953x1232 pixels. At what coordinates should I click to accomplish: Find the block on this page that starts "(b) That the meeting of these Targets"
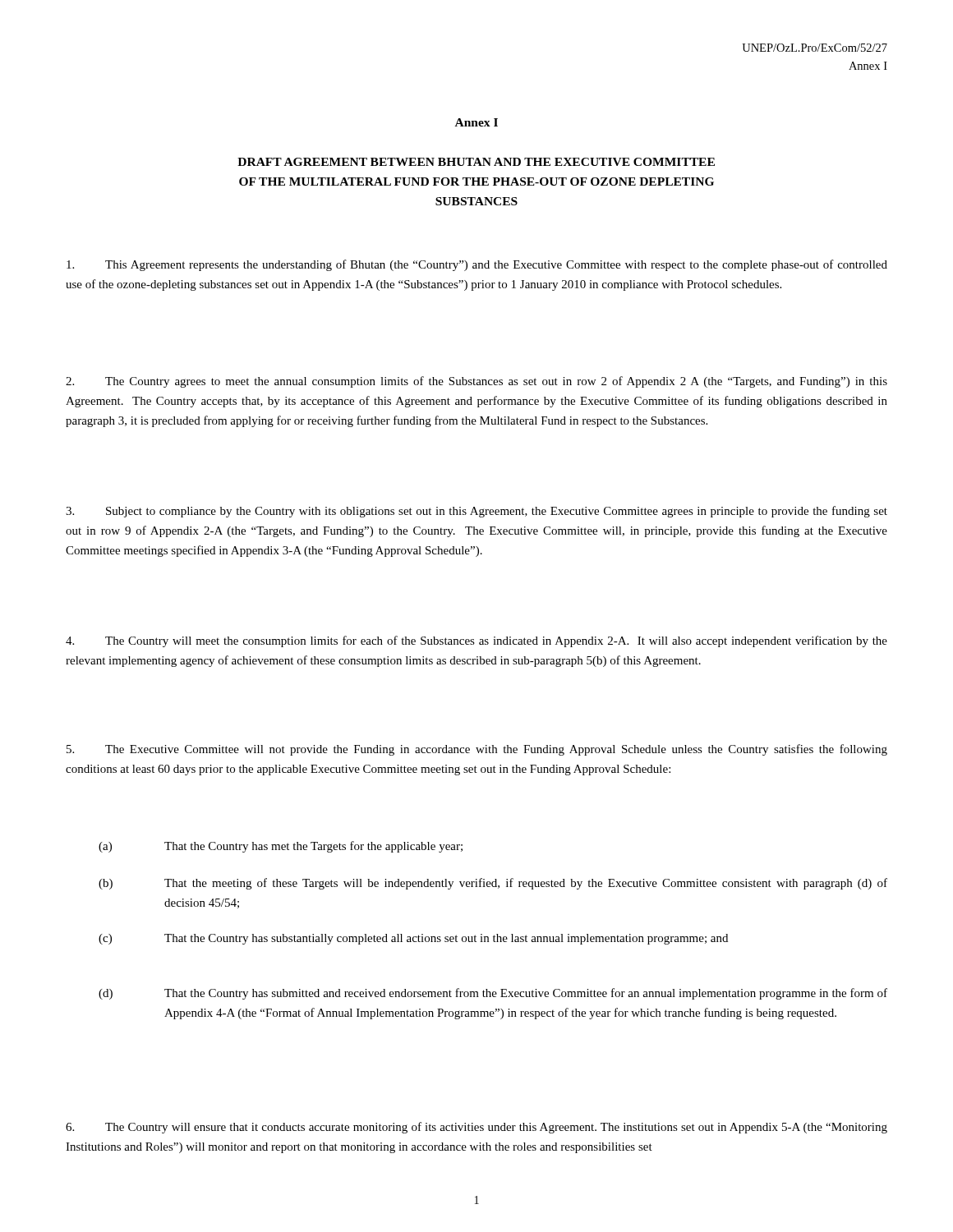tap(476, 893)
